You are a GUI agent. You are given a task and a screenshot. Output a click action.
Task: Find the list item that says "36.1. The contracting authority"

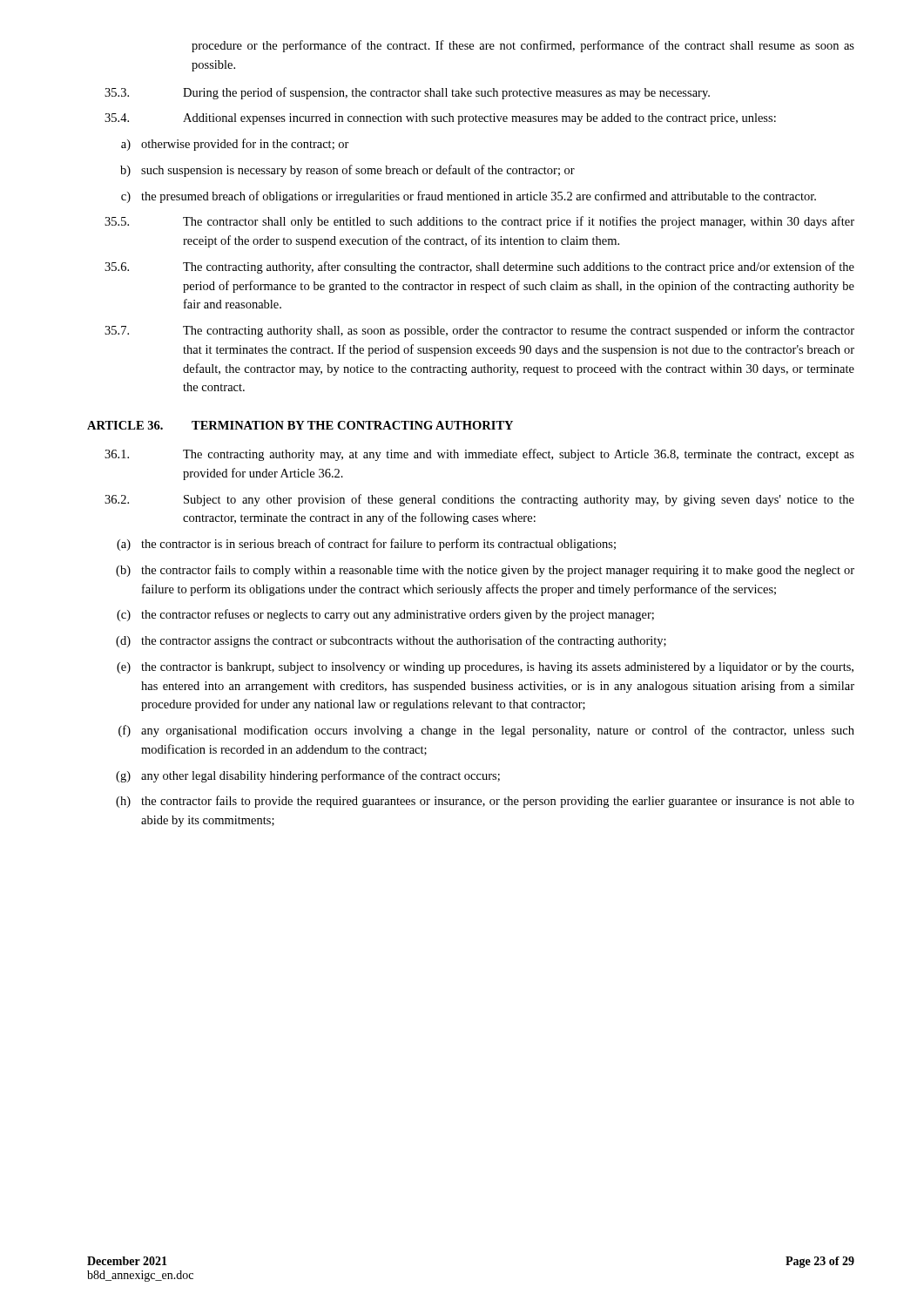point(471,464)
